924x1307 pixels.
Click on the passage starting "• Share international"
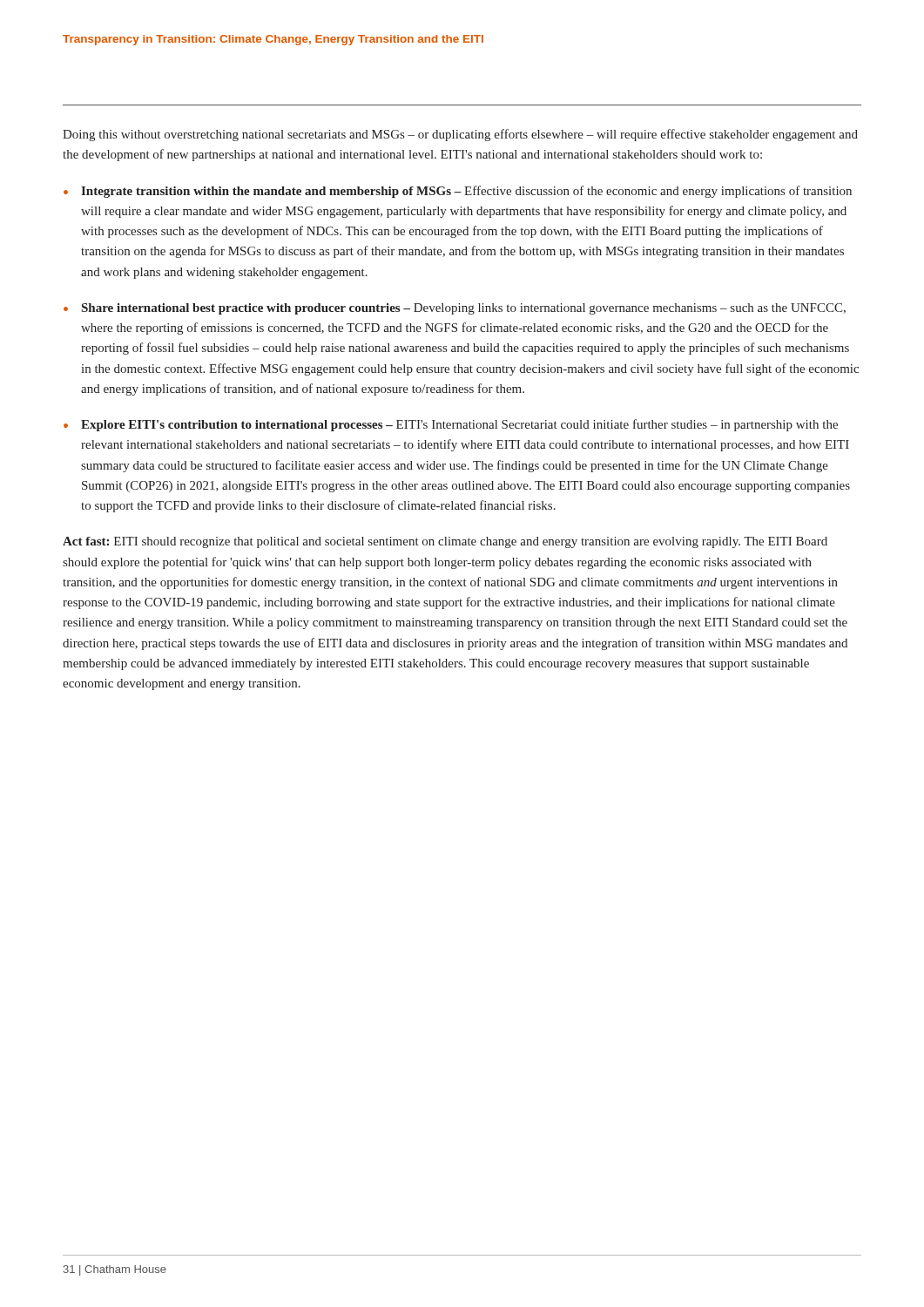point(462,348)
